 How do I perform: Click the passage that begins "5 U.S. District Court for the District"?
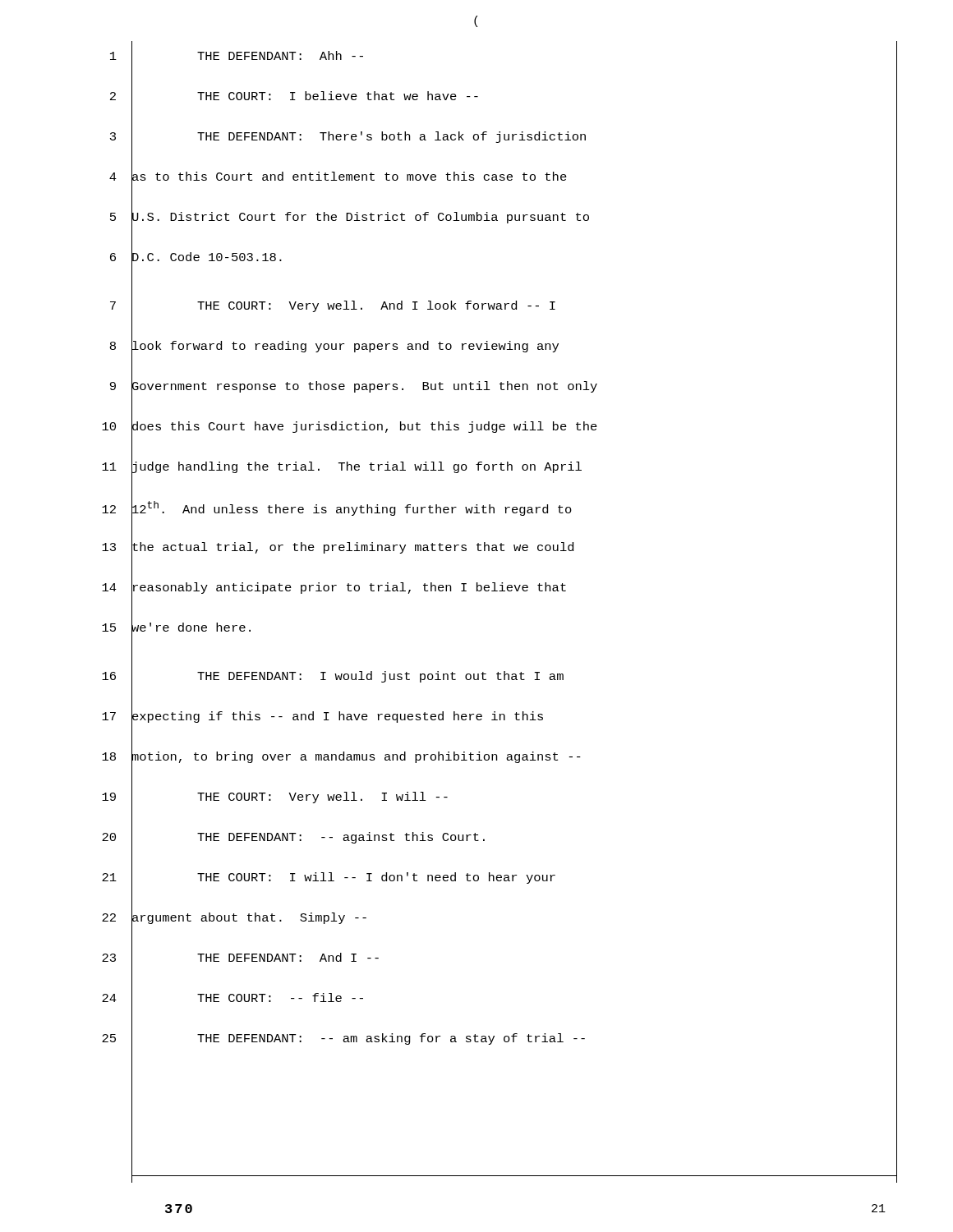click(x=456, y=218)
